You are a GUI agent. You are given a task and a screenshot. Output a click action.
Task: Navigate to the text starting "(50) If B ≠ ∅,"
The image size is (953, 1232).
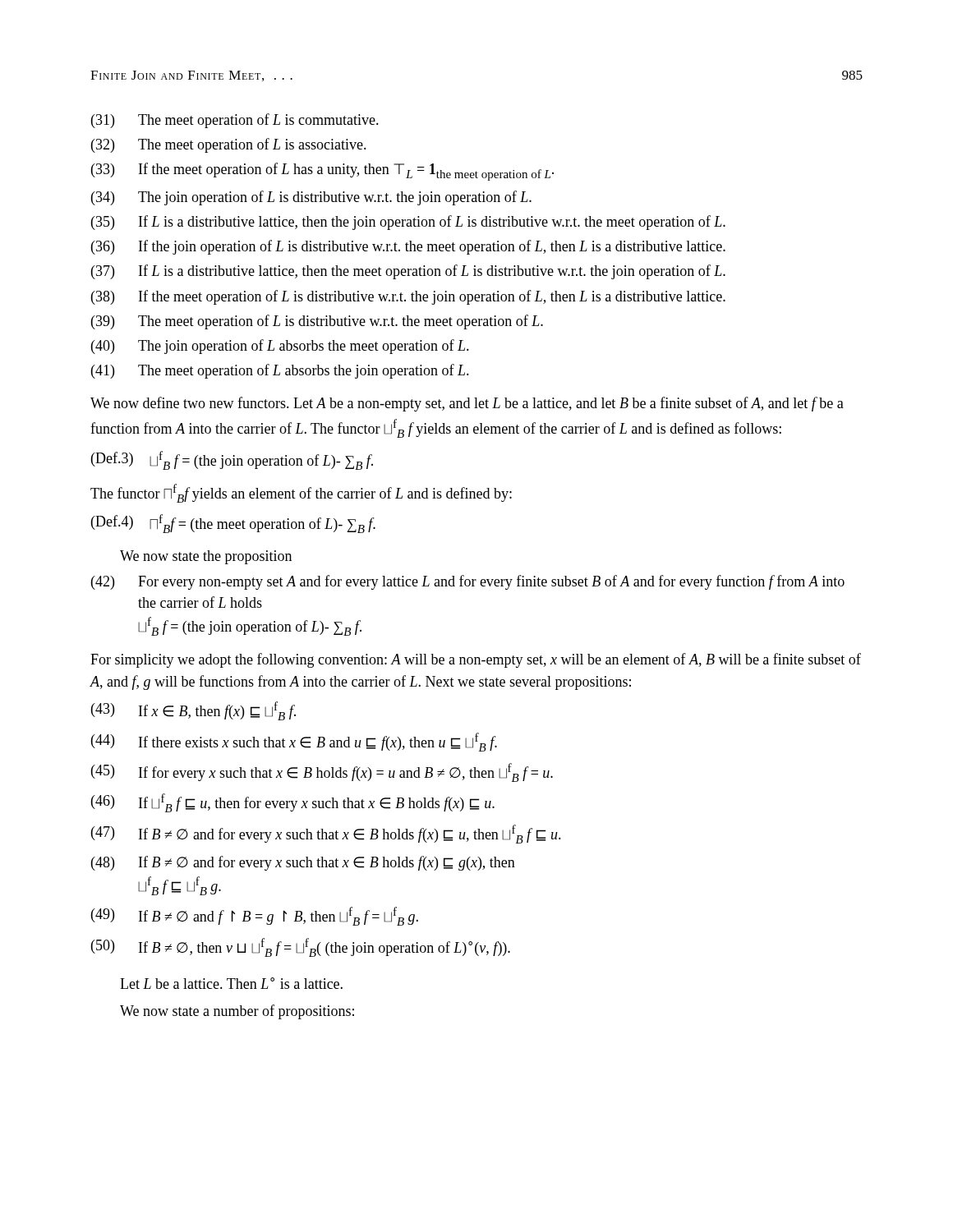point(476,948)
